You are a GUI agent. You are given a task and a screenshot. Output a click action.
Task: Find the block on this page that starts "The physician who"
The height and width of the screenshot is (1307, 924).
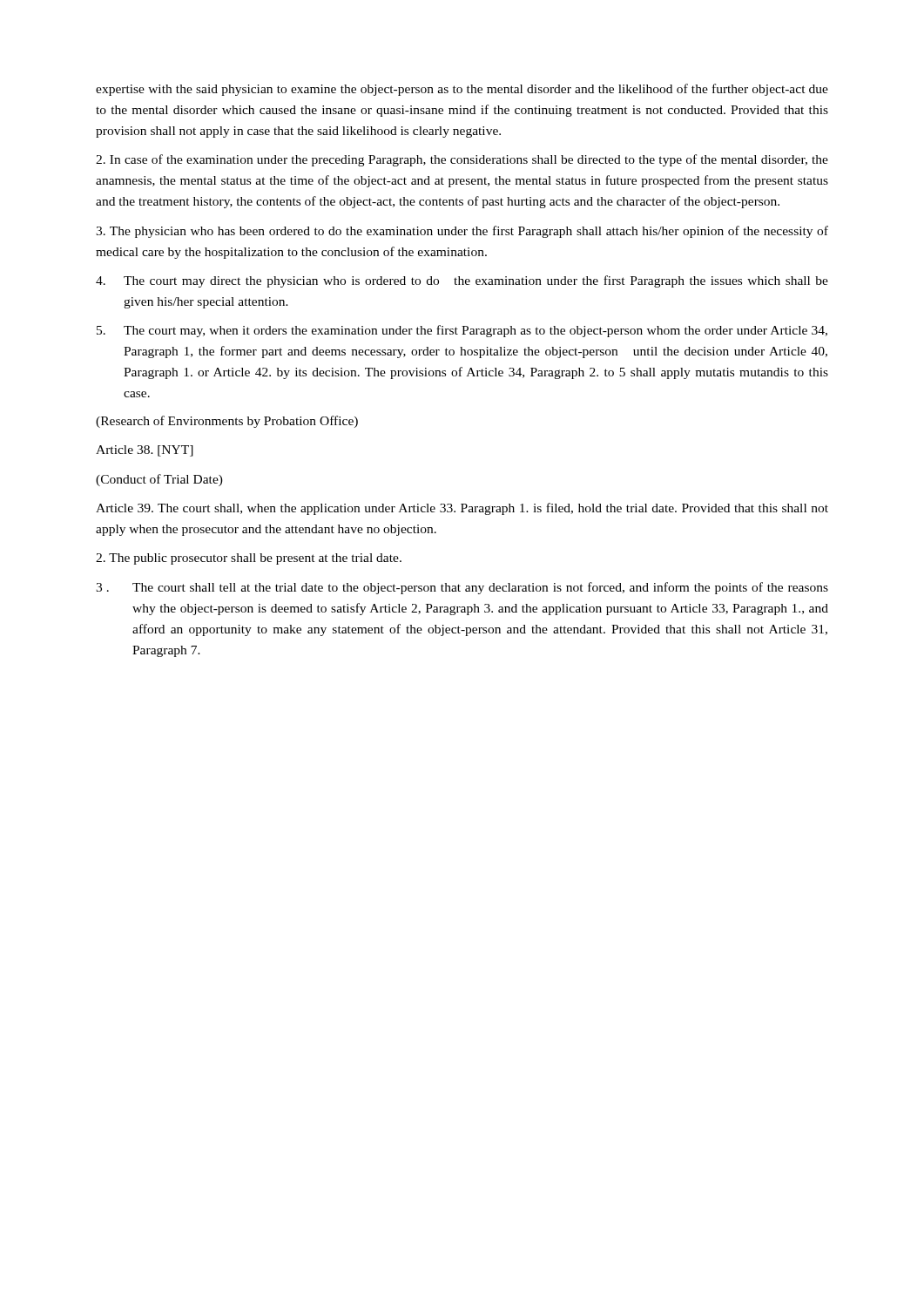462,241
